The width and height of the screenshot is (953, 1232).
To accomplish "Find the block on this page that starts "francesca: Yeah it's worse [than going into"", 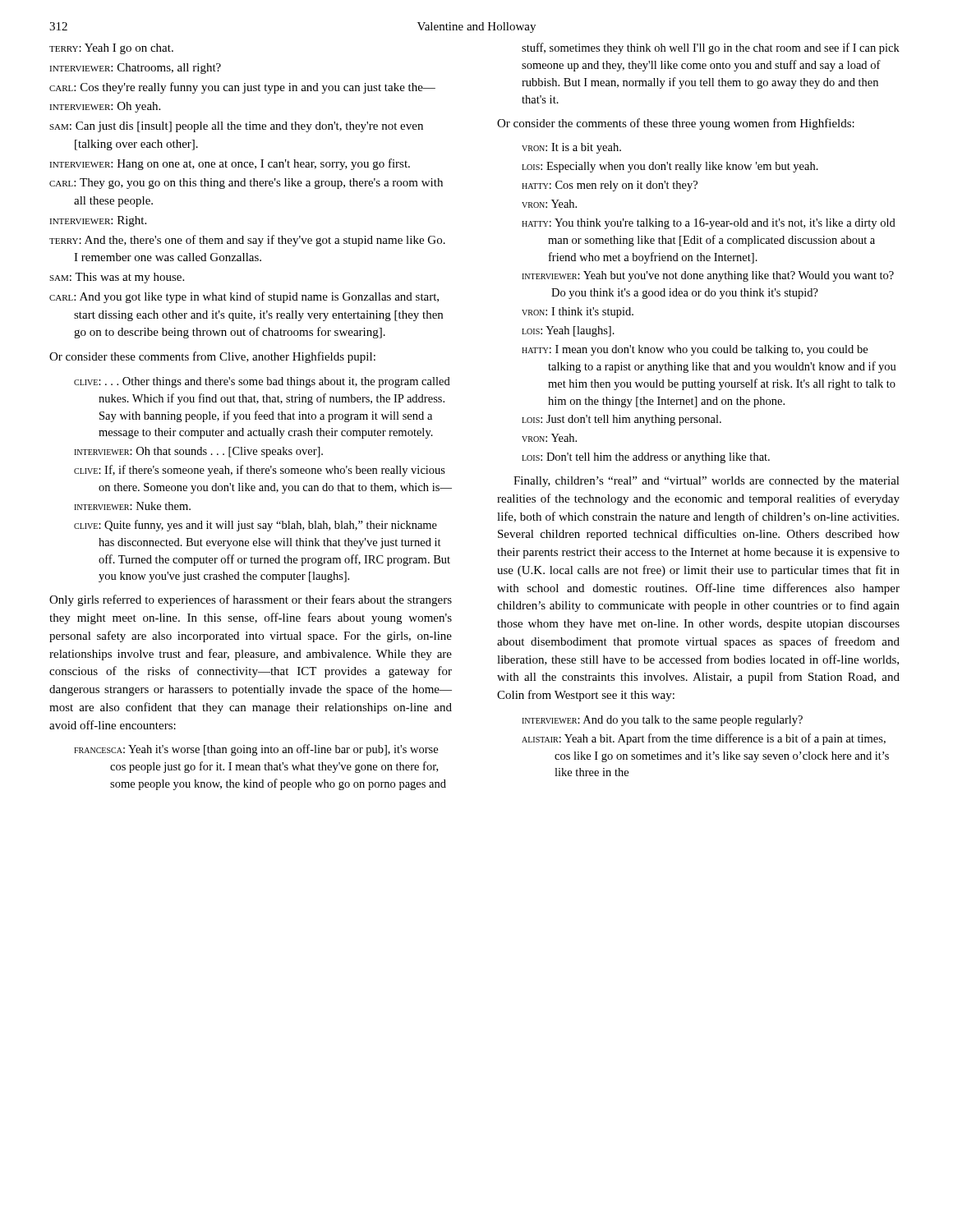I will tap(263, 767).
